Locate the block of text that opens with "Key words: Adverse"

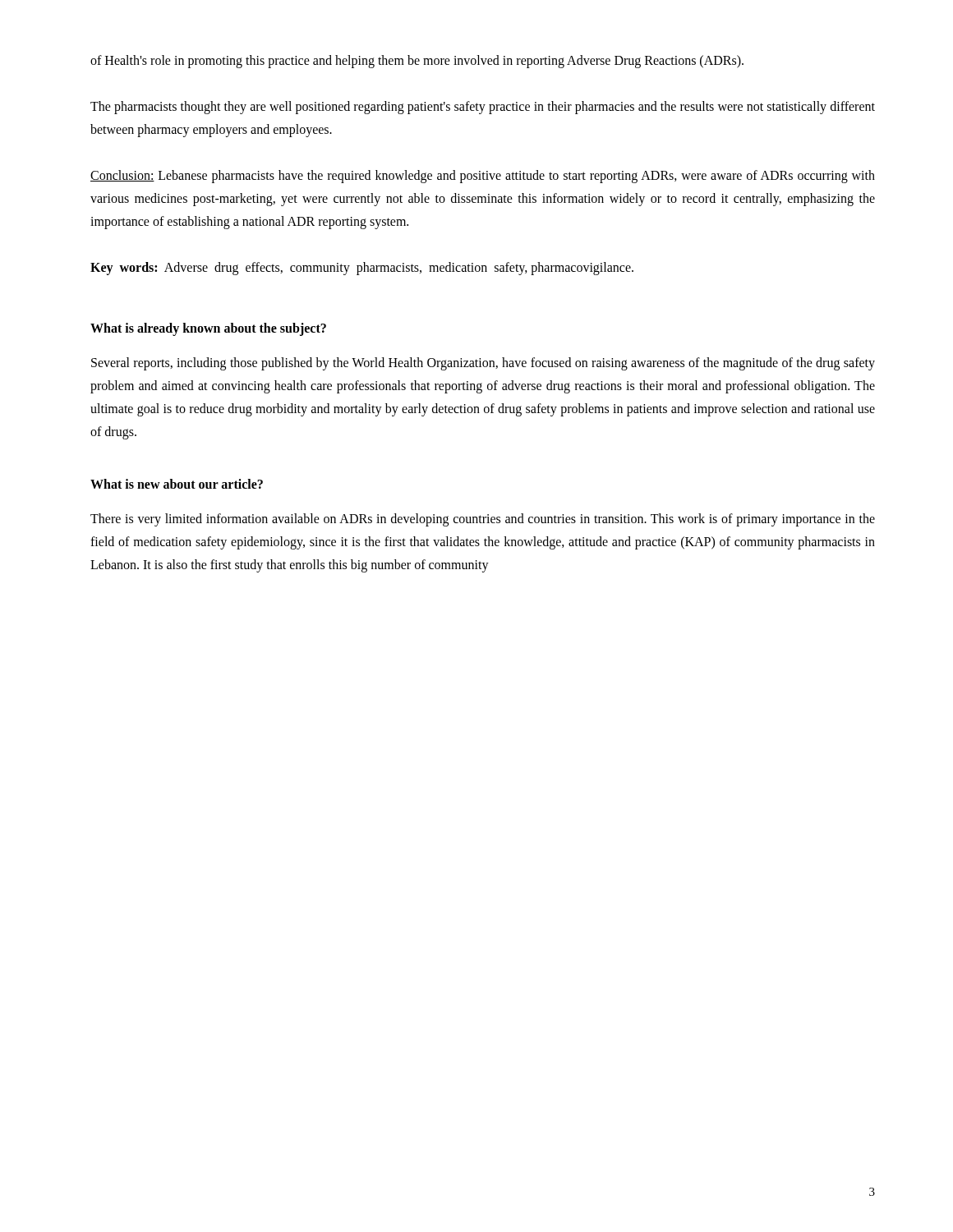coord(483,268)
